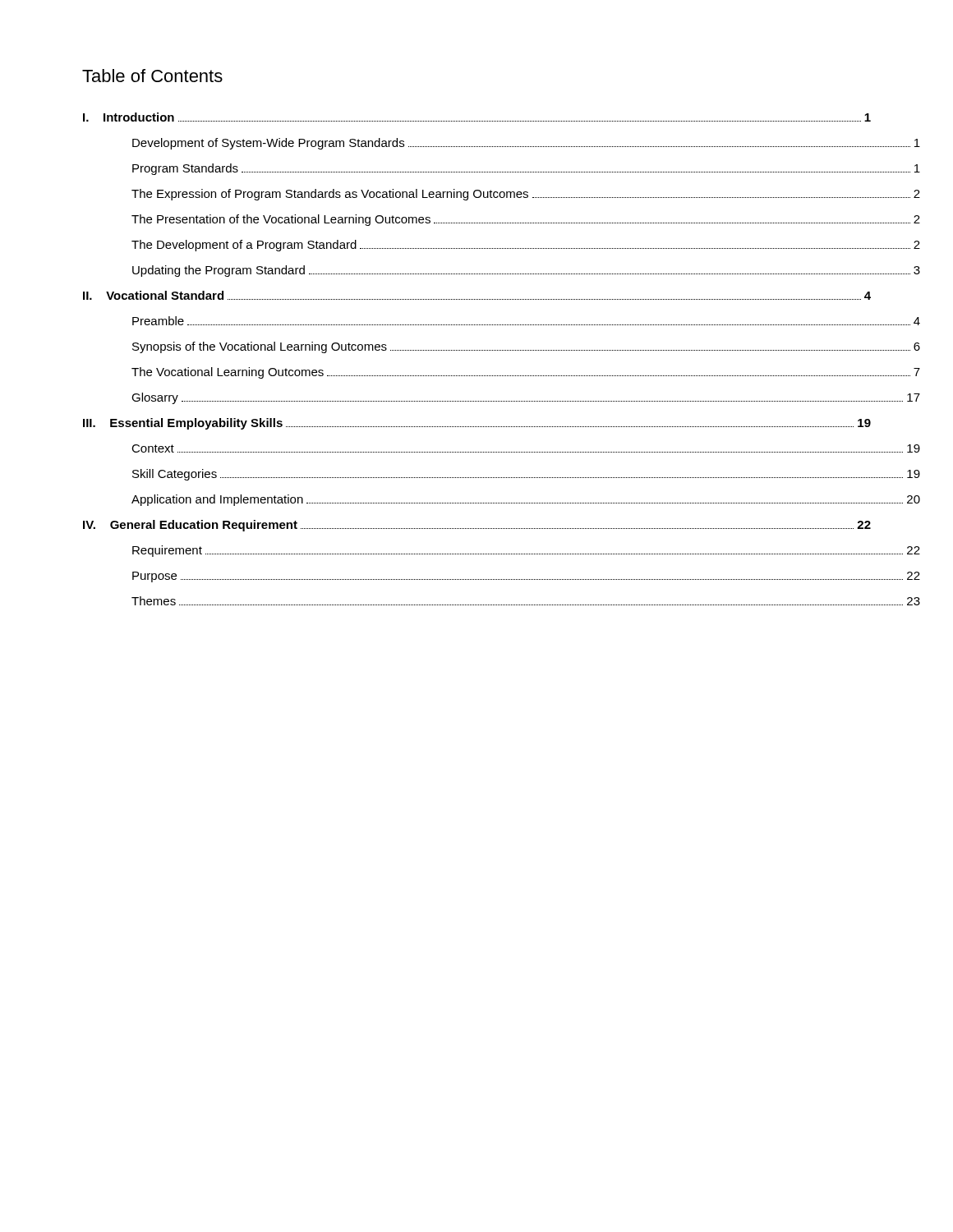Locate the block of text that opens with "The Vocational Learning"
The image size is (953, 1232).
[476, 372]
